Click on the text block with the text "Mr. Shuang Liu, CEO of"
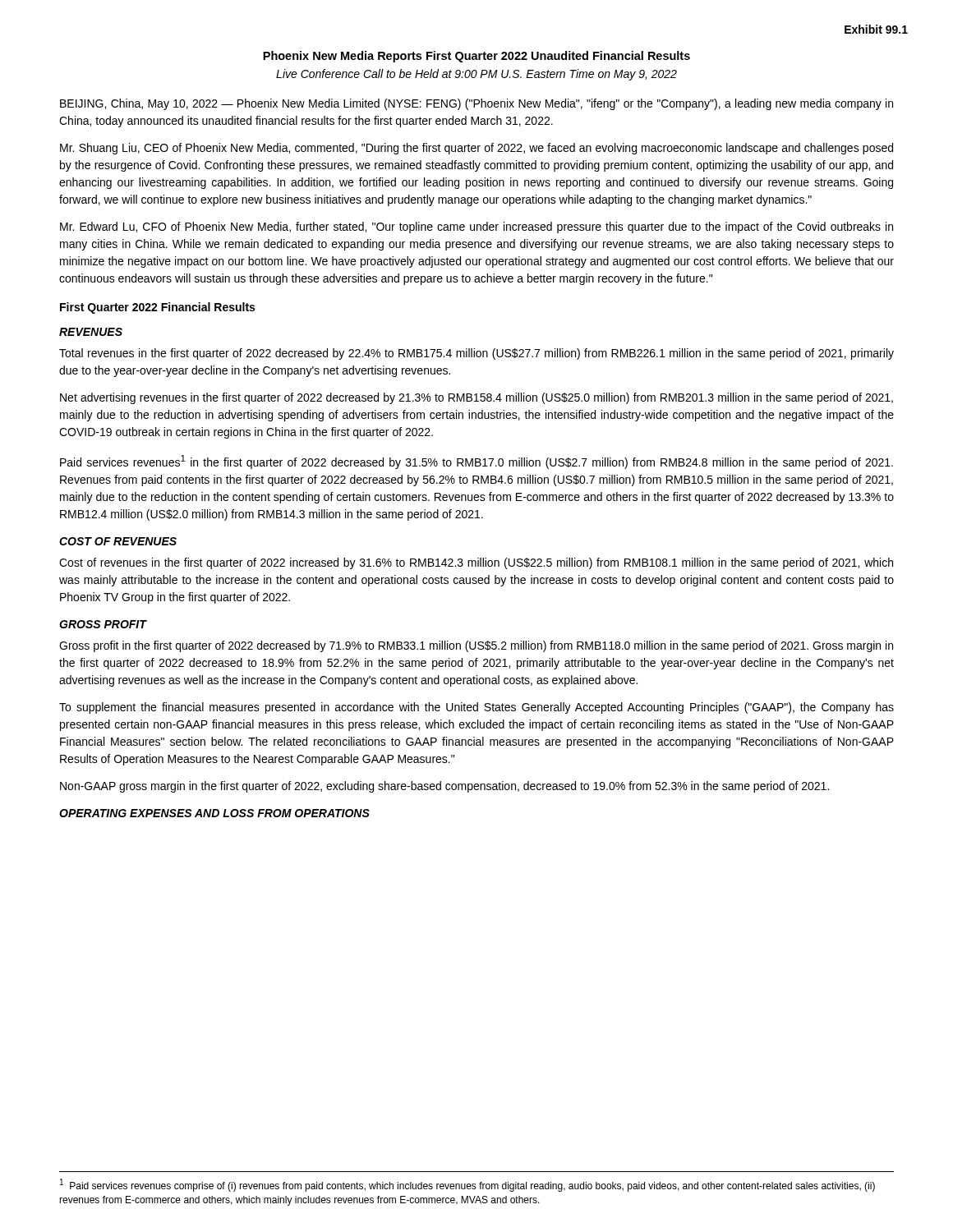The image size is (953, 1232). pos(476,174)
